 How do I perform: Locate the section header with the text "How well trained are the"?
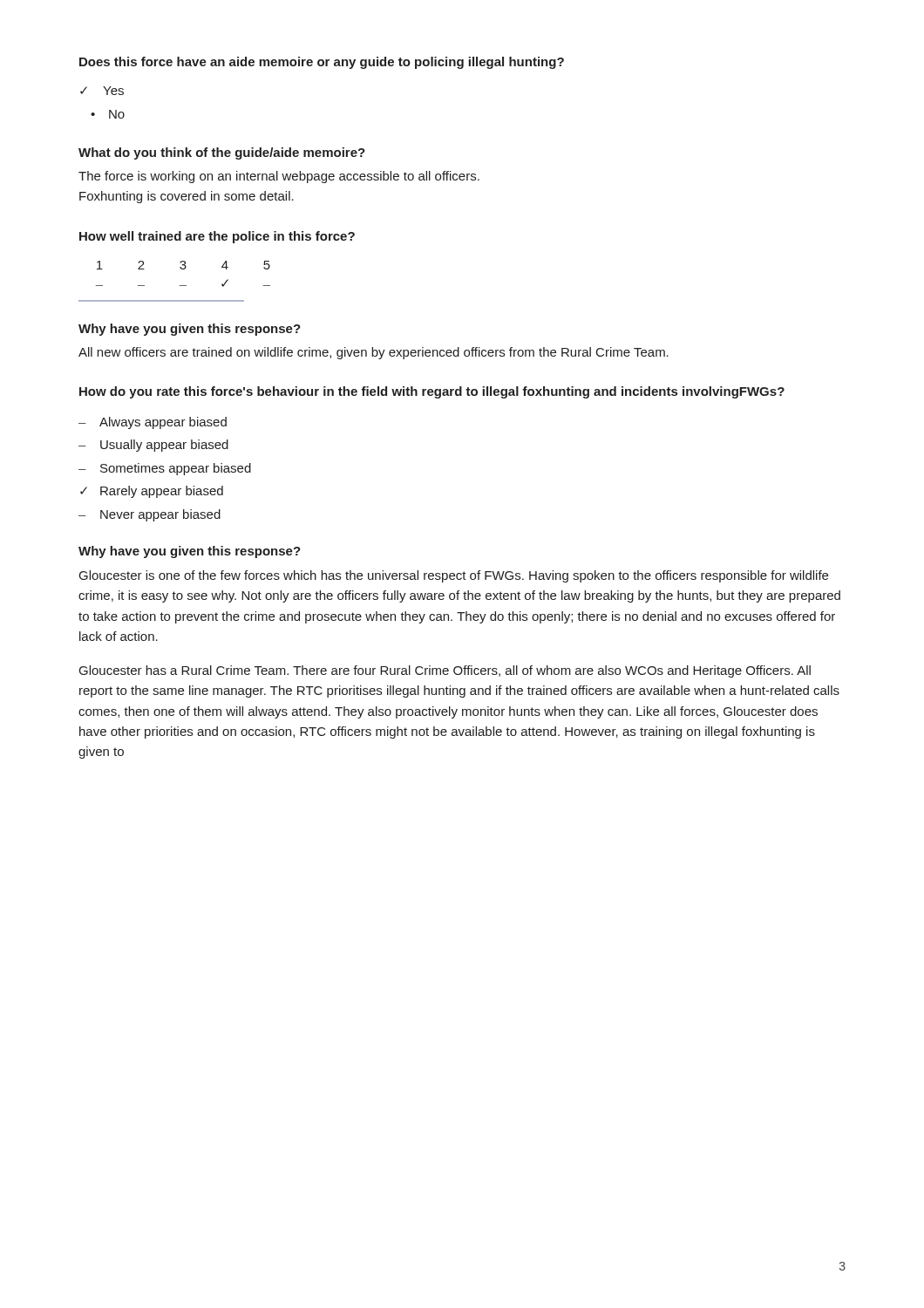(217, 236)
